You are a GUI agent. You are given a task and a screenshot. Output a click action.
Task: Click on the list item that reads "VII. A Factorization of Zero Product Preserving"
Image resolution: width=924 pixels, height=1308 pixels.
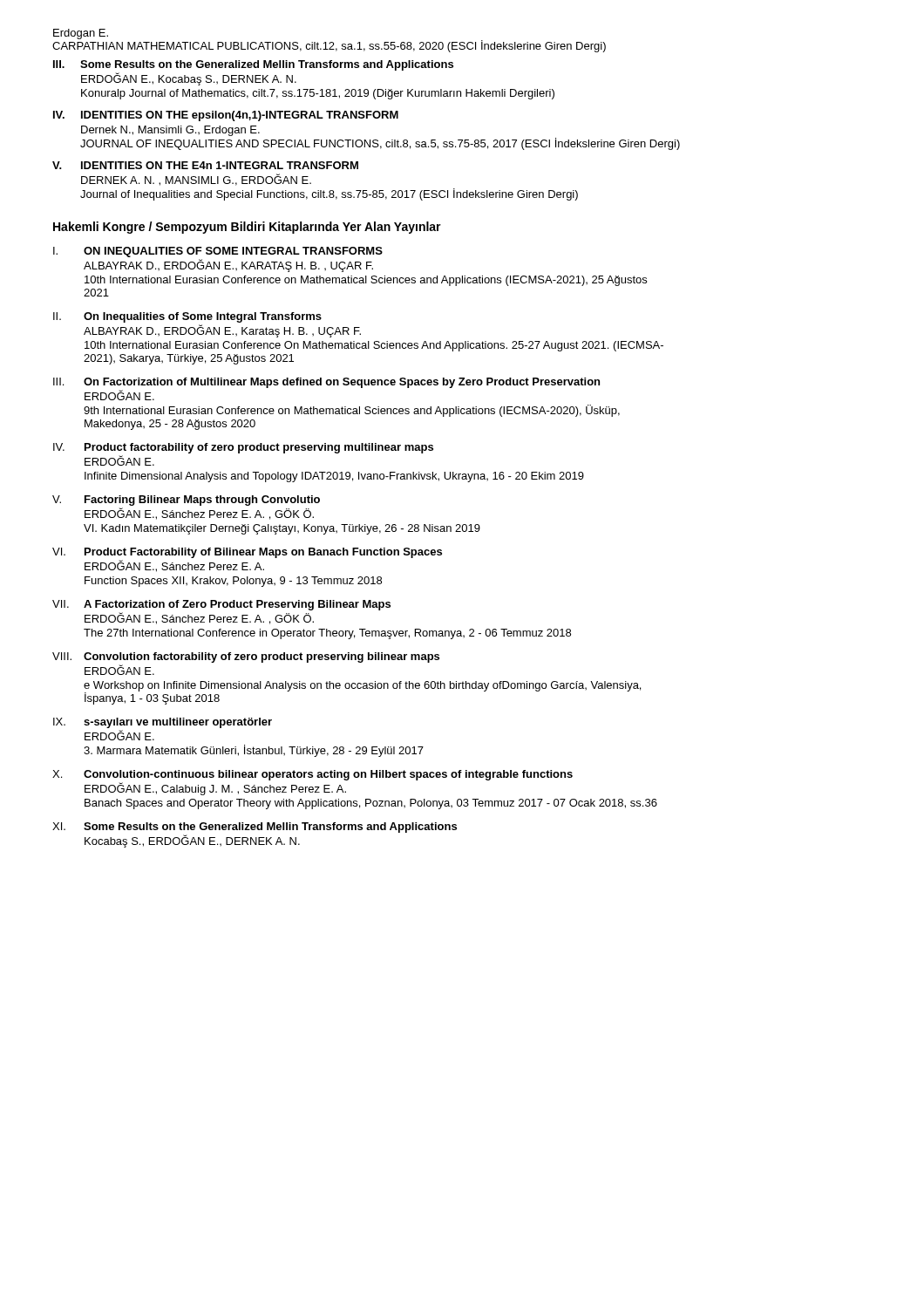pos(221,605)
